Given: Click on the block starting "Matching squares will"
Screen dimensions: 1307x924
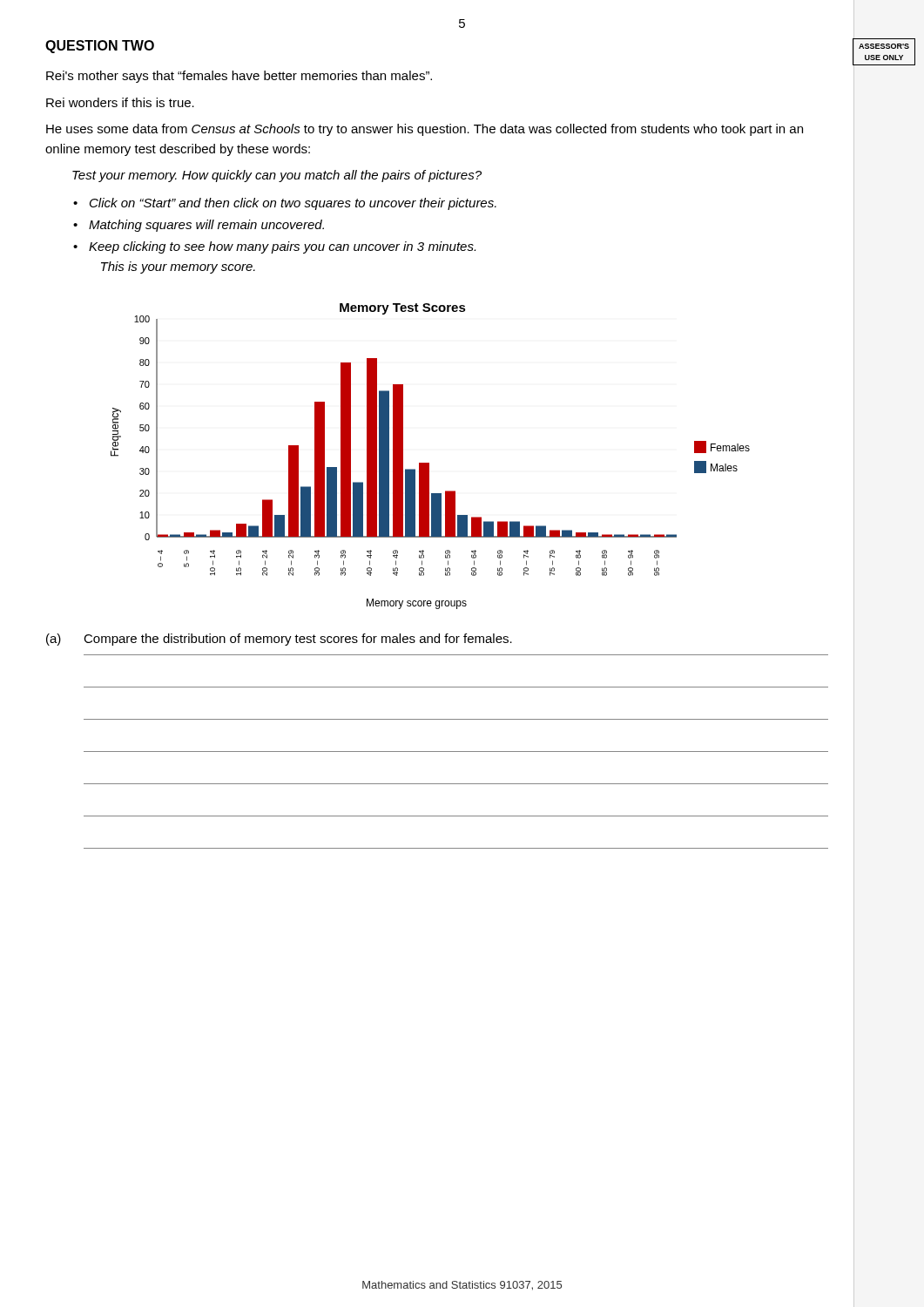Looking at the screenshot, I should click(207, 224).
